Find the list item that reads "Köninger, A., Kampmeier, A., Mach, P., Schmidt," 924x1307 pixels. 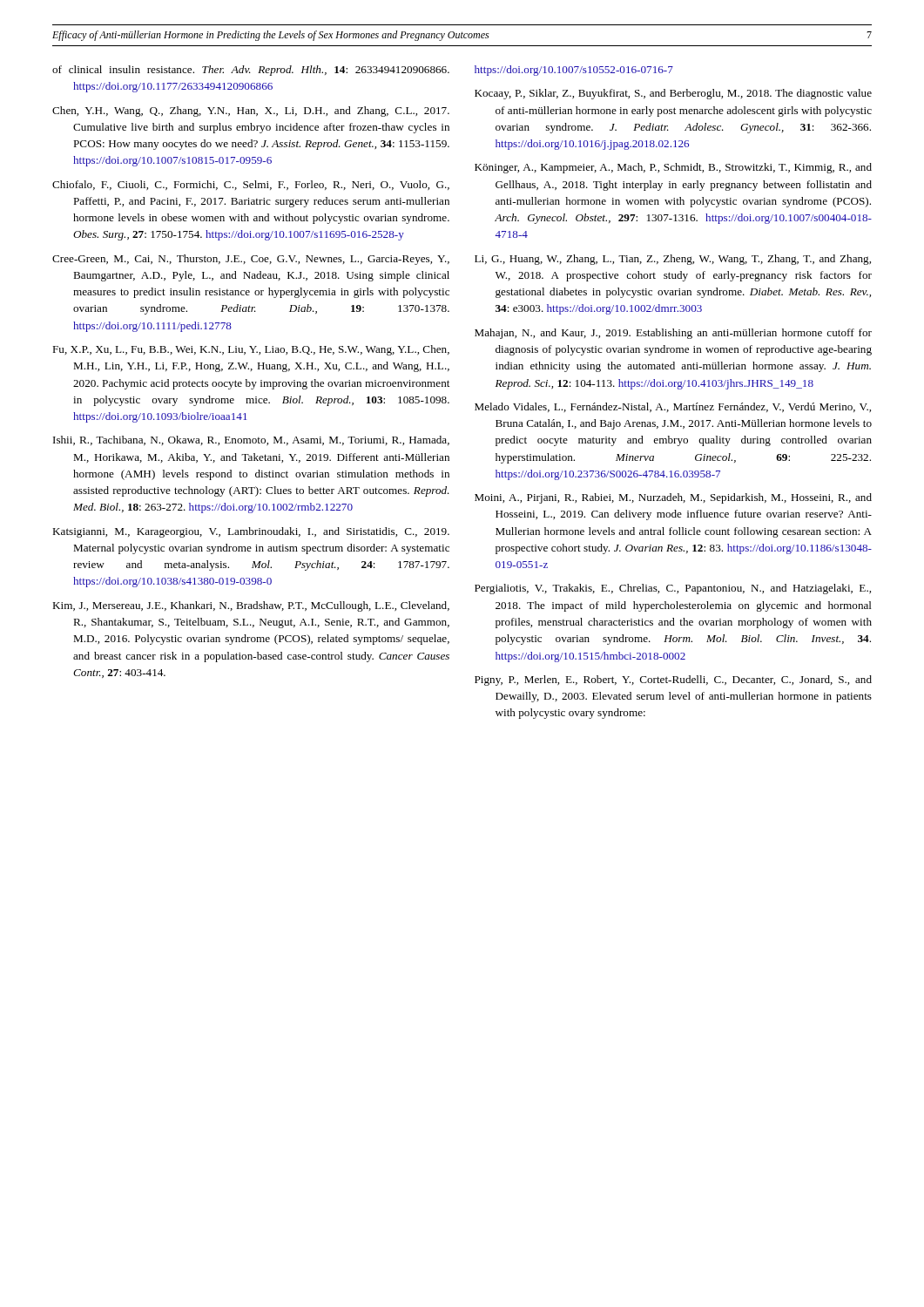(x=673, y=201)
